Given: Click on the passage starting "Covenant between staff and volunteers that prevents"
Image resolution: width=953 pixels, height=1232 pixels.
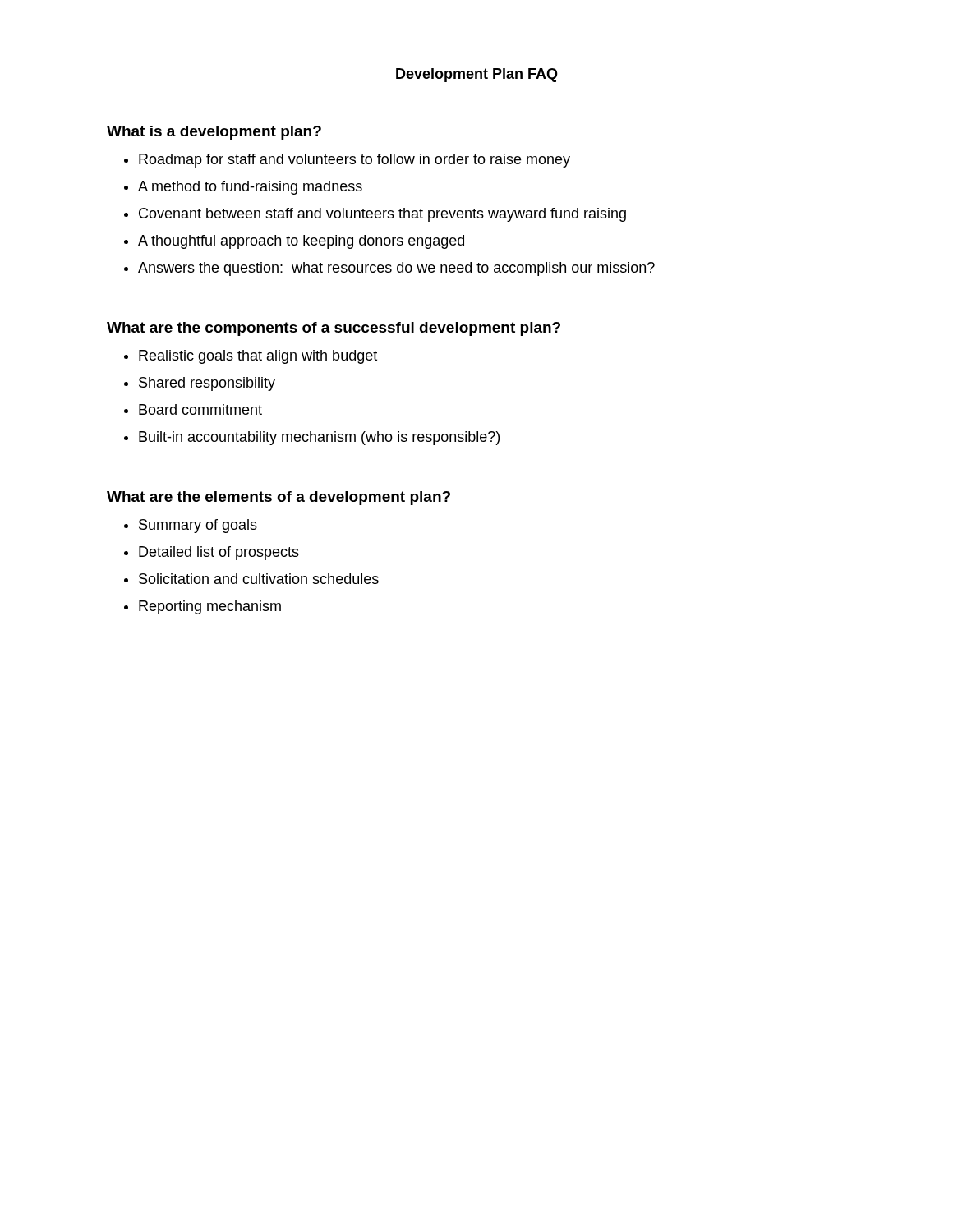Looking at the screenshot, I should click(x=382, y=214).
